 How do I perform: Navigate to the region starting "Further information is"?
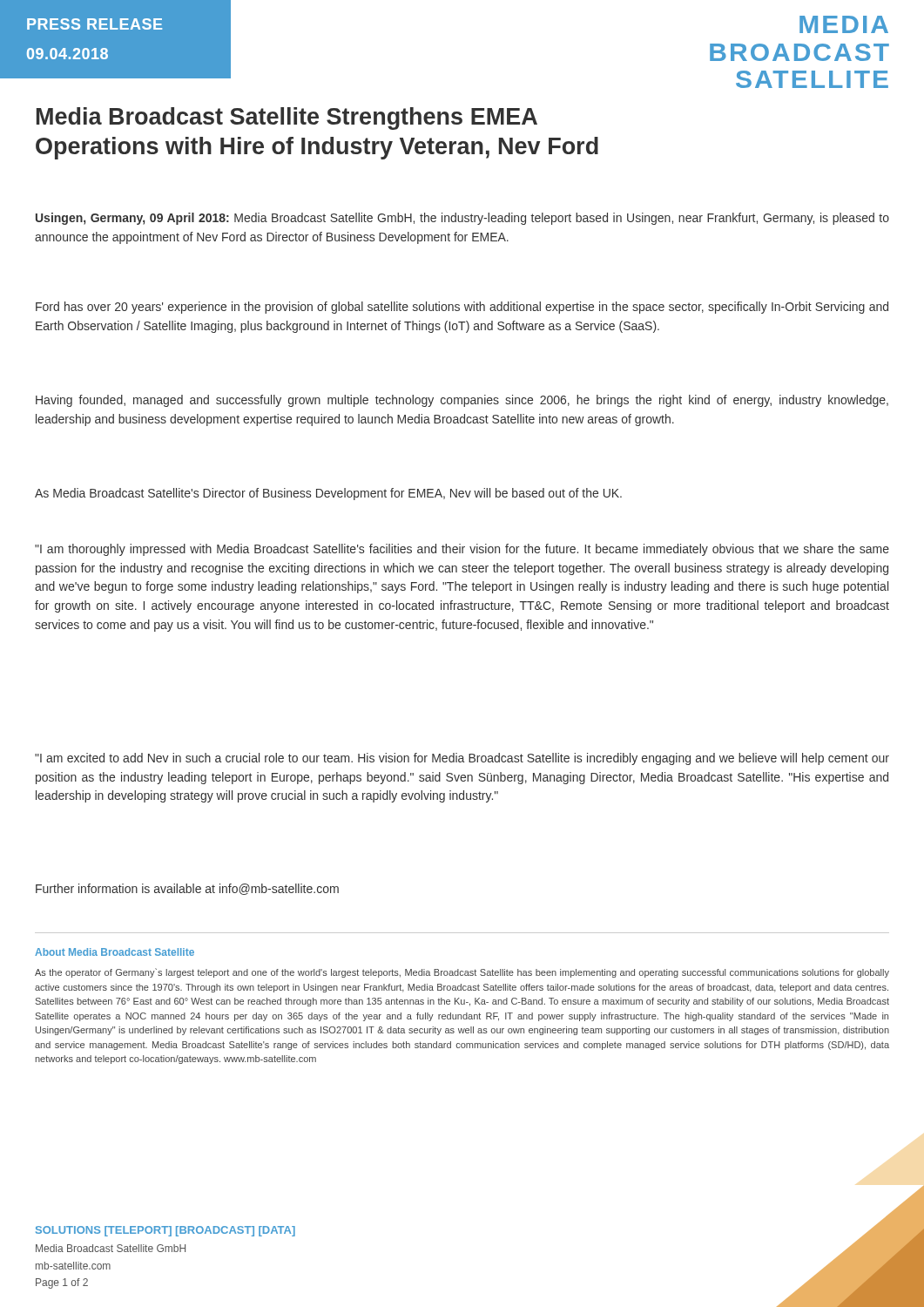point(187,889)
